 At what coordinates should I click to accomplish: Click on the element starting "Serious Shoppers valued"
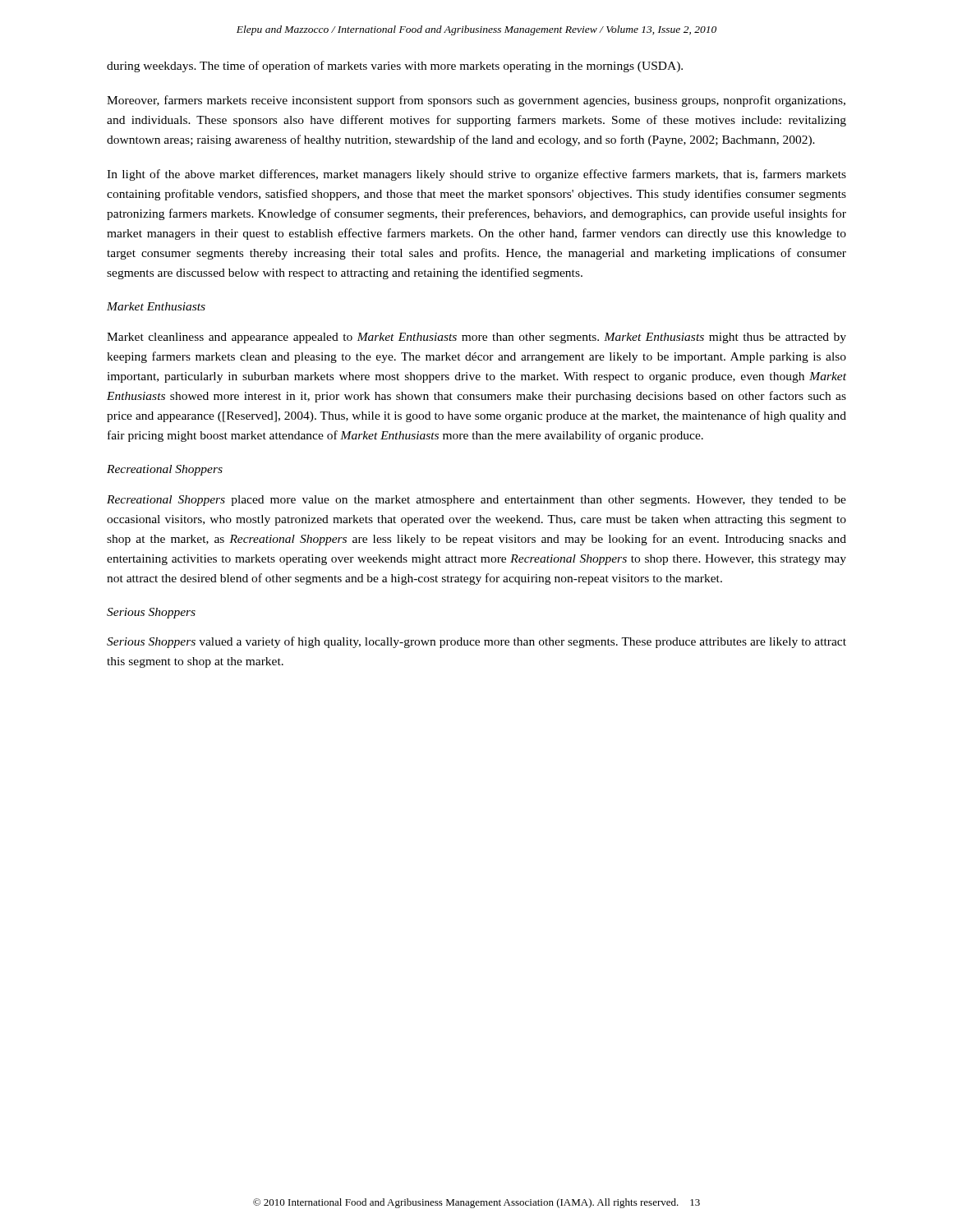476,651
